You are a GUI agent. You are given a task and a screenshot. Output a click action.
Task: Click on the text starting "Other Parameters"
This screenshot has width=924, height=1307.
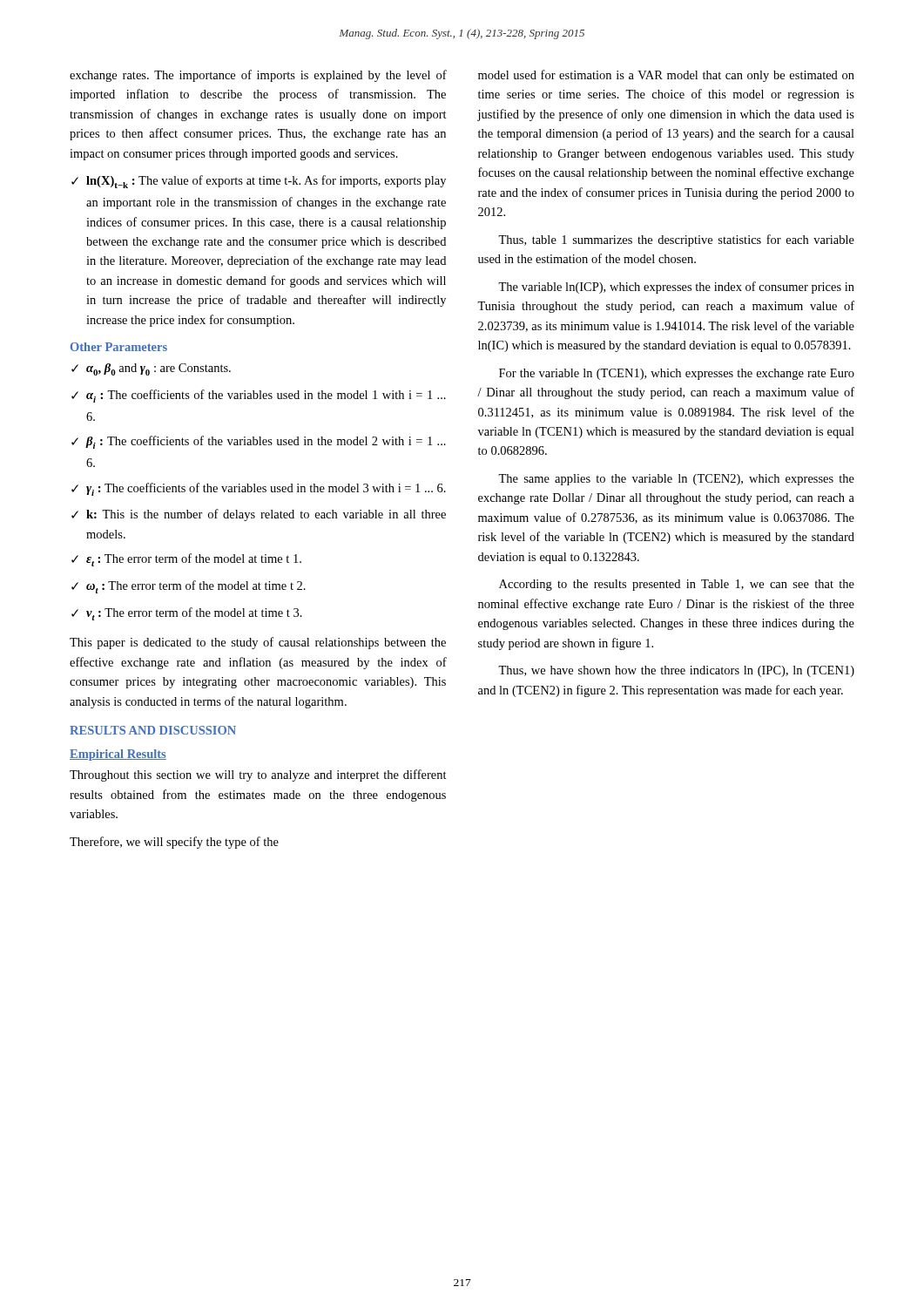tap(118, 347)
